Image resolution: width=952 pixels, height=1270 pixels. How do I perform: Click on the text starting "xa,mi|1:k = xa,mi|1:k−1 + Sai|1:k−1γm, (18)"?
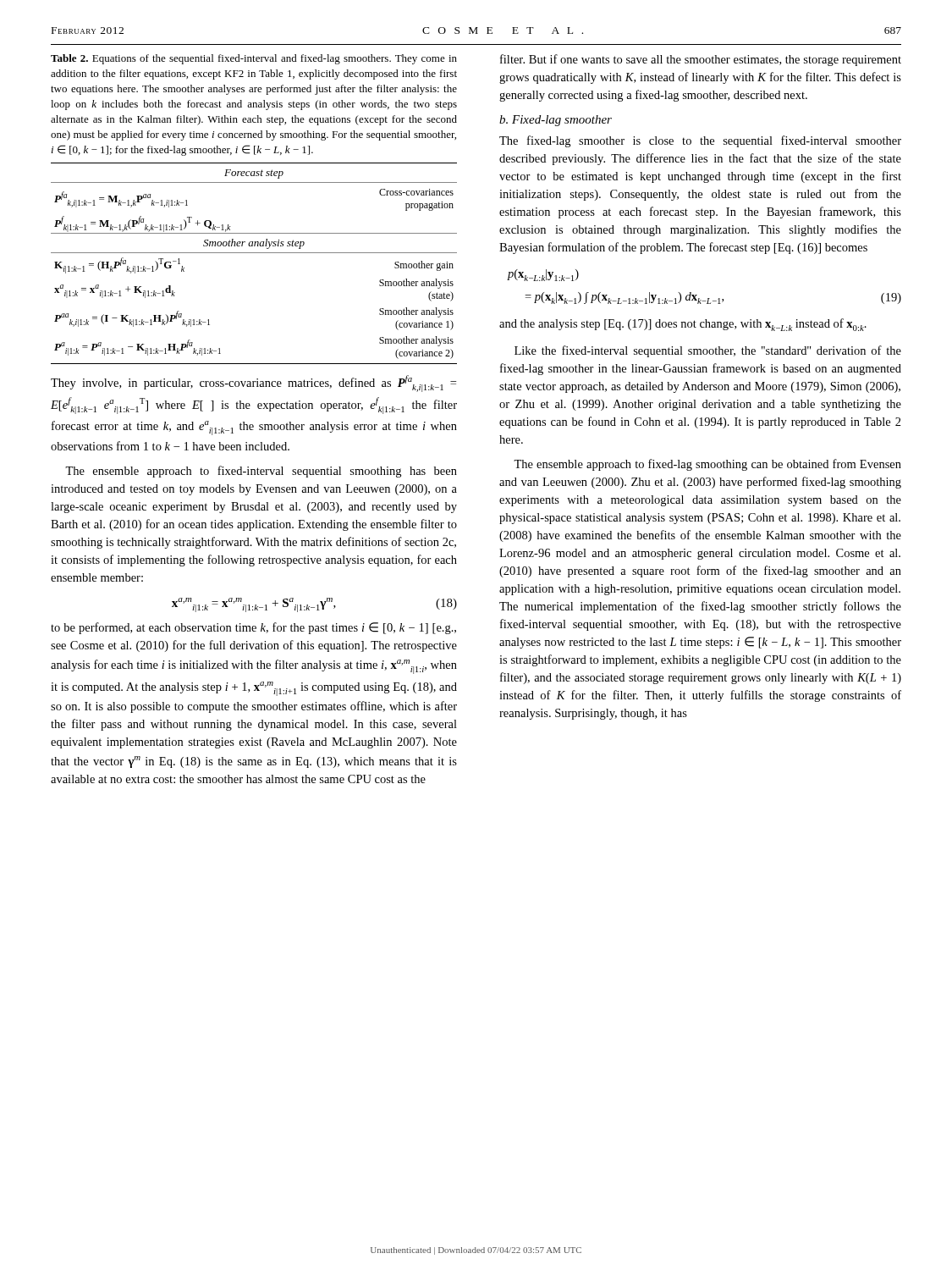click(x=314, y=603)
